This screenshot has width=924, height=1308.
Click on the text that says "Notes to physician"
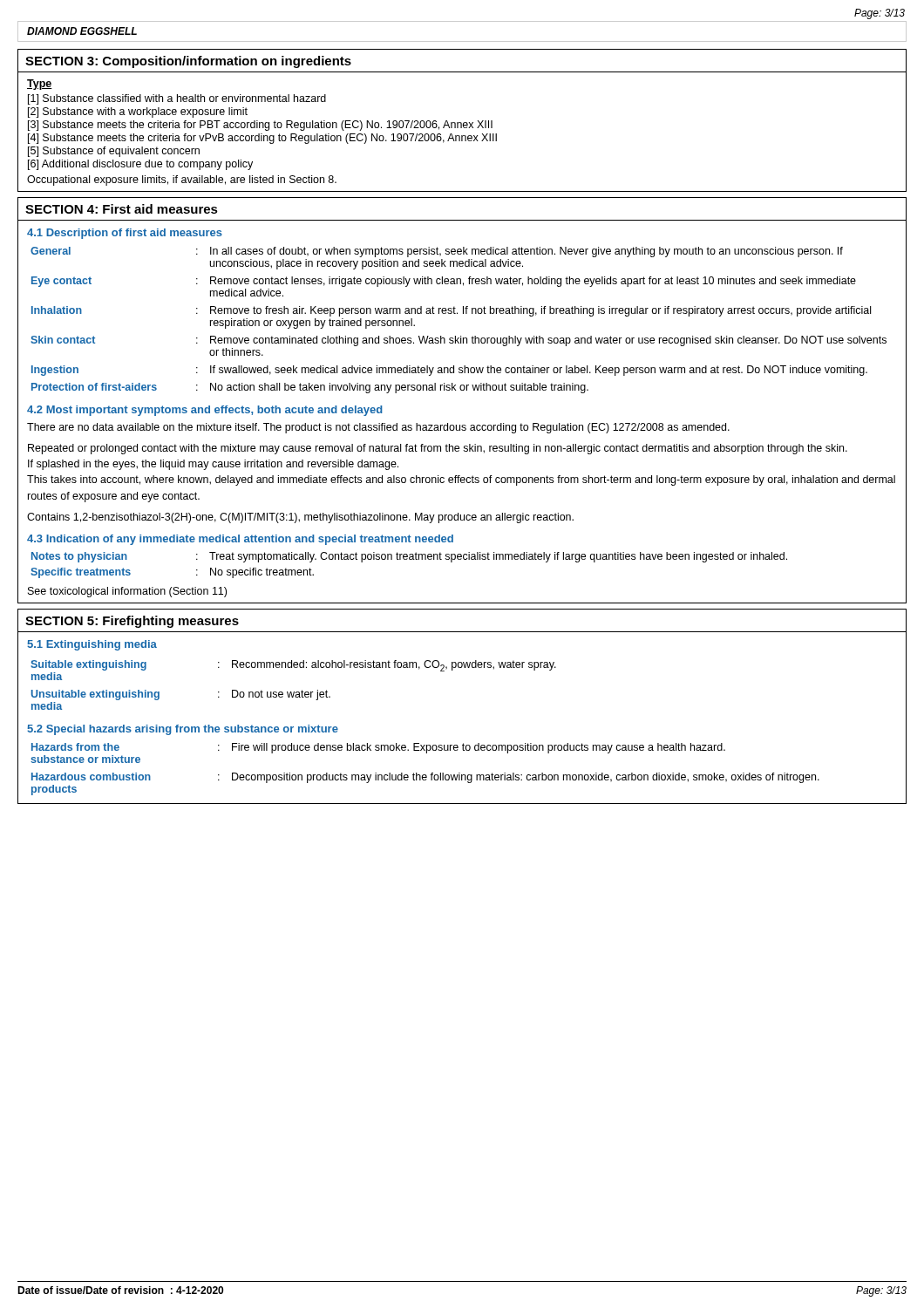79,556
